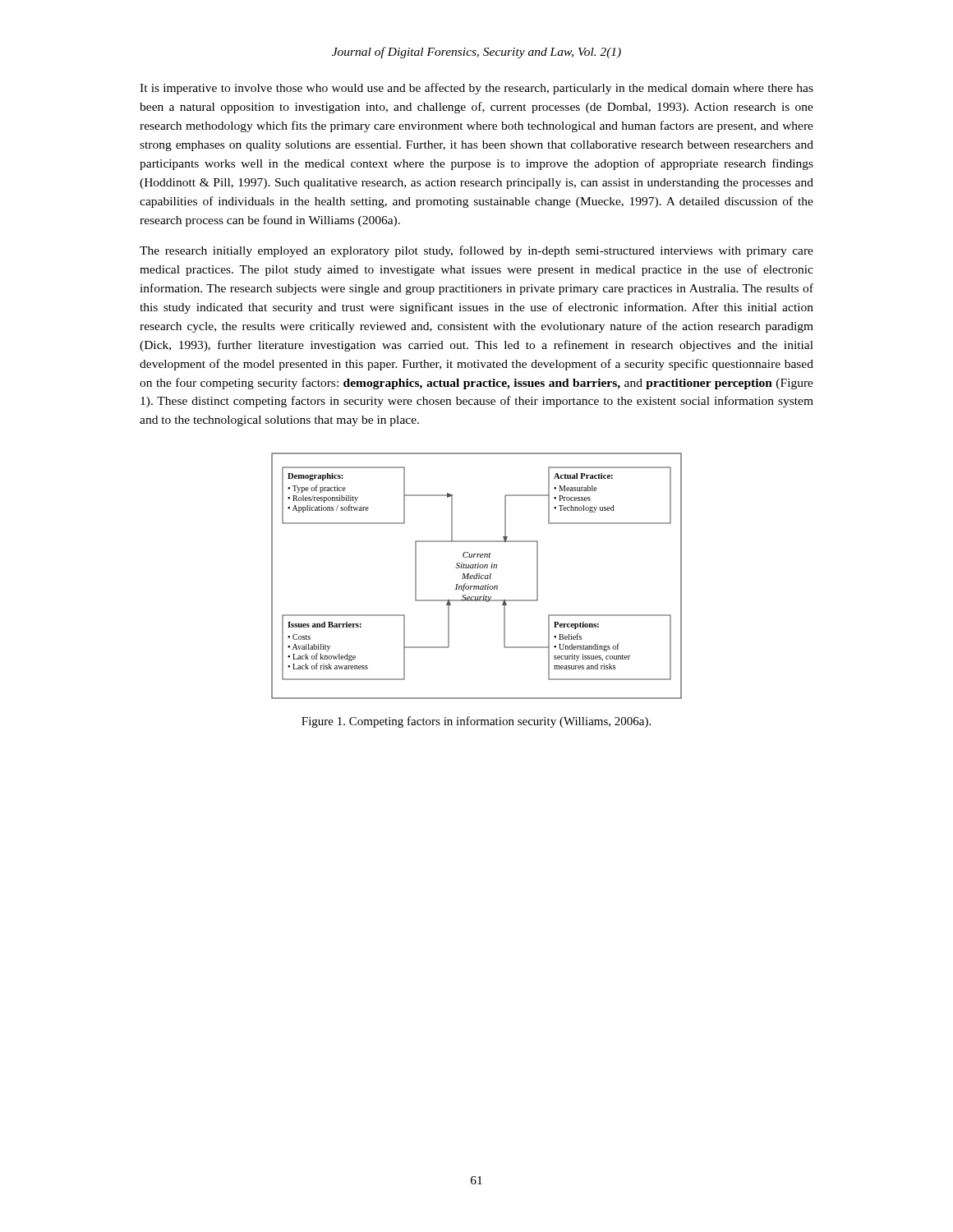The image size is (953, 1232).
Task: Click on the region starting "It is imperative to involve those"
Action: point(476,154)
